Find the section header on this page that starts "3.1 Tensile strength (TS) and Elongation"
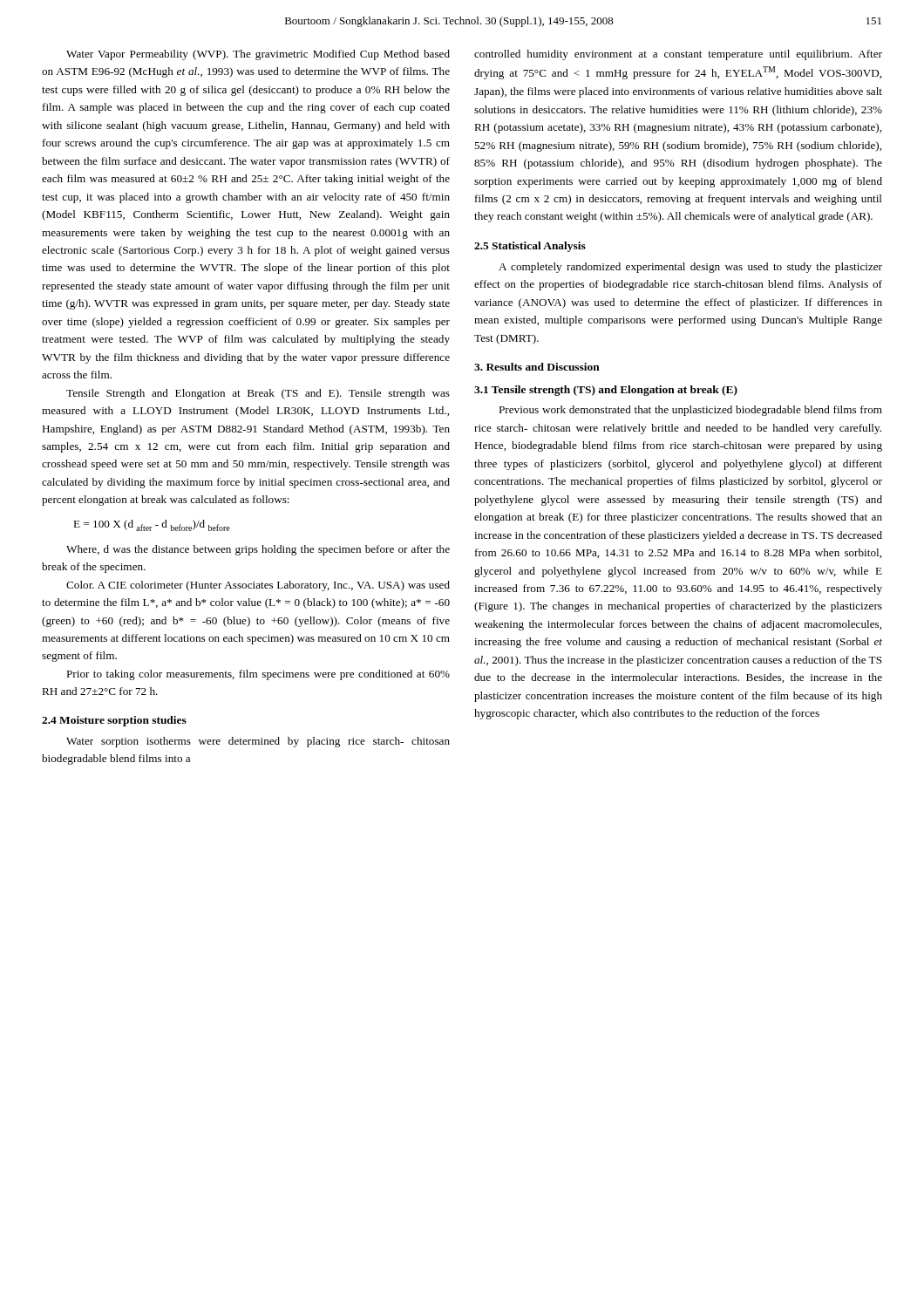Screen dimensions: 1308x924 tap(606, 389)
